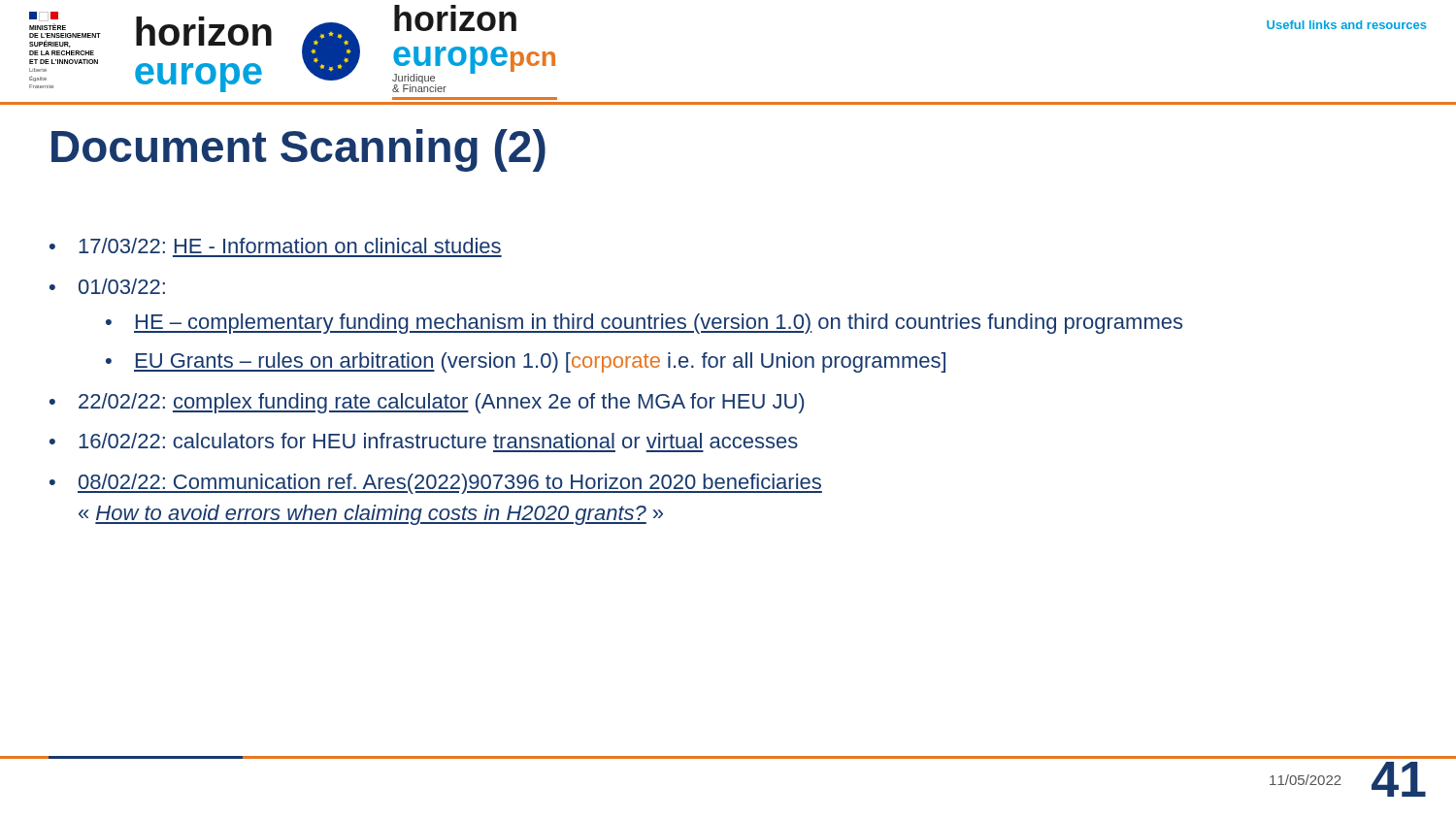Select the element starting "• HE – complementary funding"
This screenshot has width=1456, height=819.
pyautogui.click(x=644, y=322)
